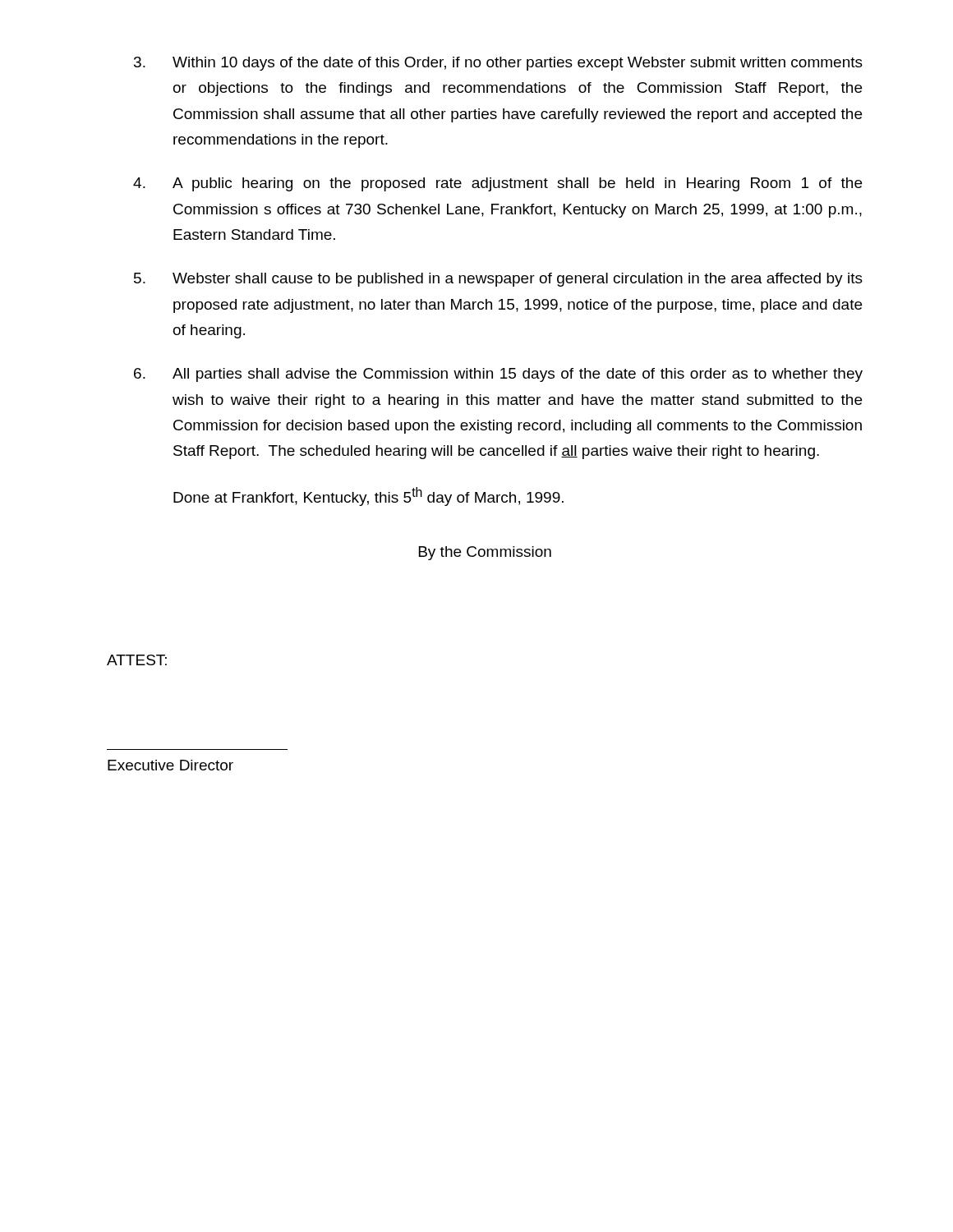The height and width of the screenshot is (1232, 953).
Task: Locate the list item with the text "5. Webster shall"
Action: click(x=485, y=304)
